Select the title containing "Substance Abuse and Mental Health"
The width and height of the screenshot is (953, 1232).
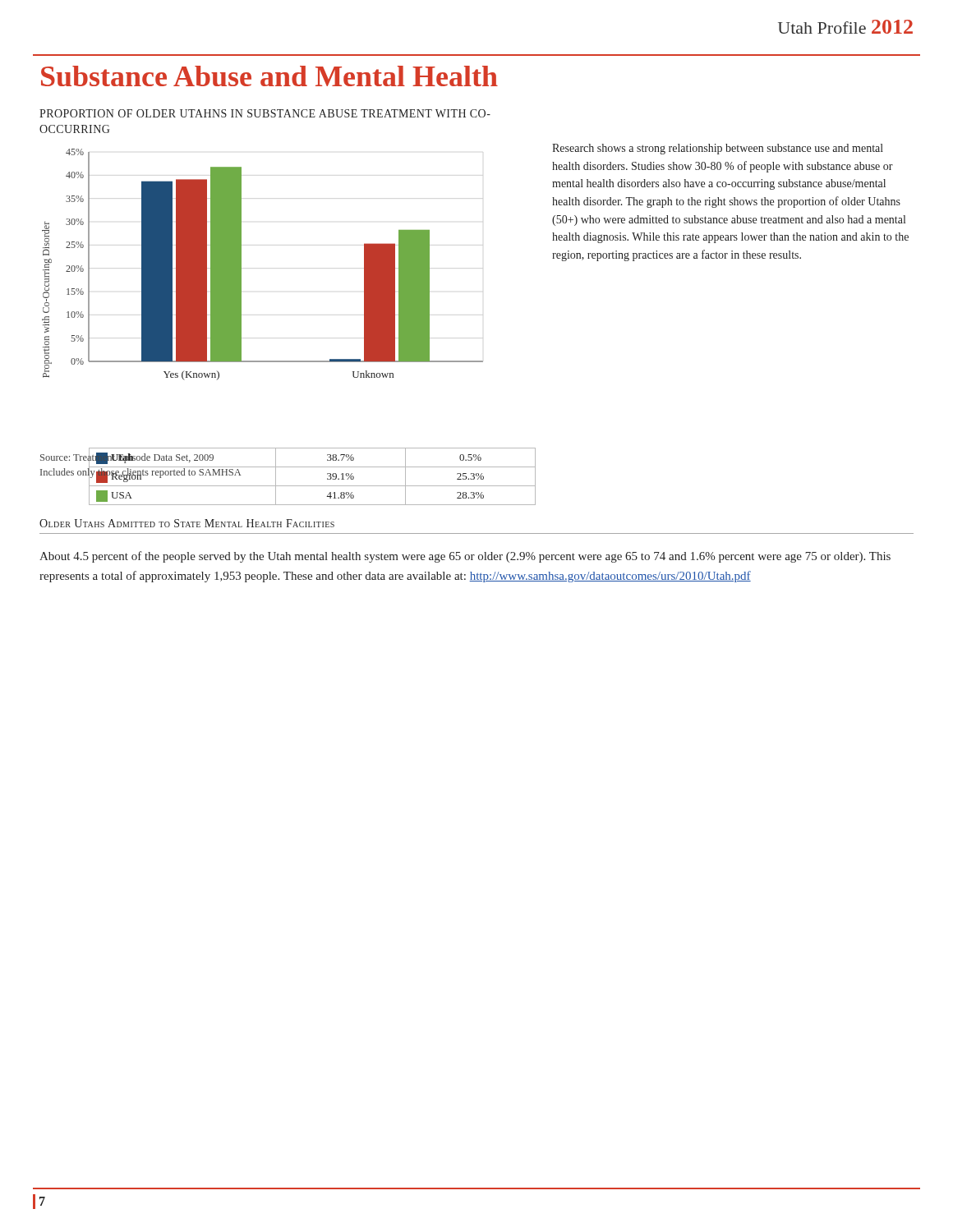476,76
